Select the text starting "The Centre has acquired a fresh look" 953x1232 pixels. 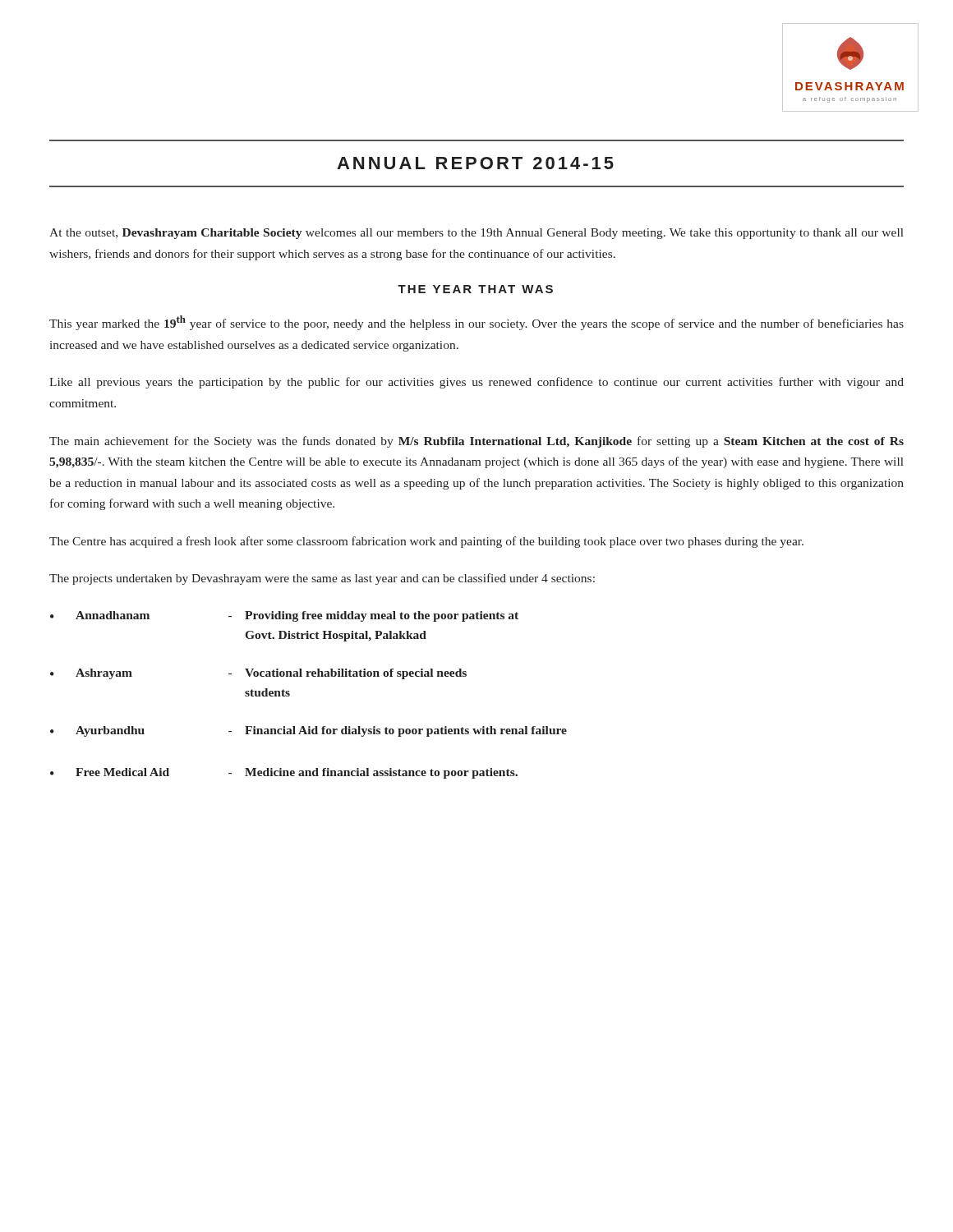coord(427,541)
